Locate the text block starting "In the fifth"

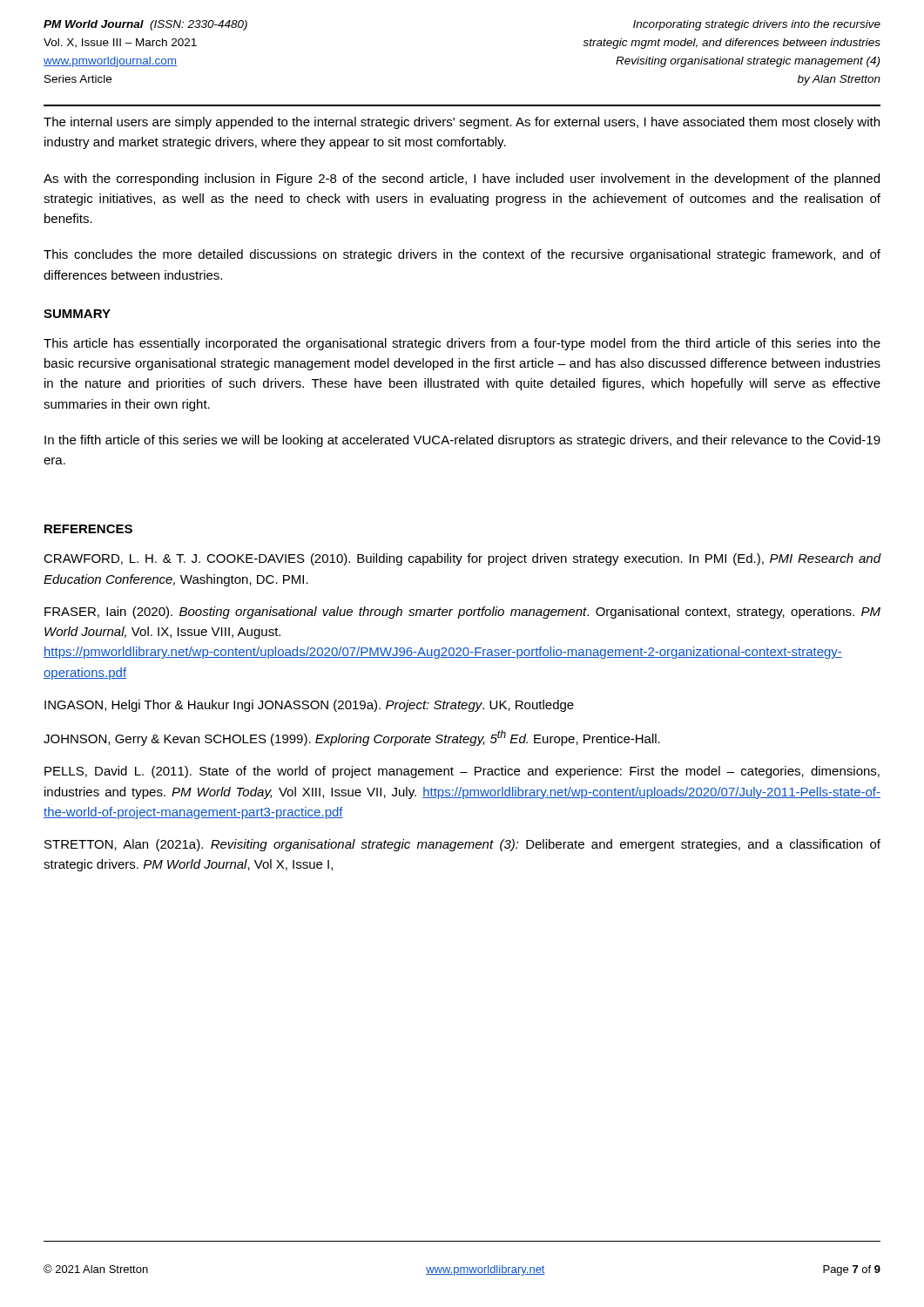click(462, 449)
